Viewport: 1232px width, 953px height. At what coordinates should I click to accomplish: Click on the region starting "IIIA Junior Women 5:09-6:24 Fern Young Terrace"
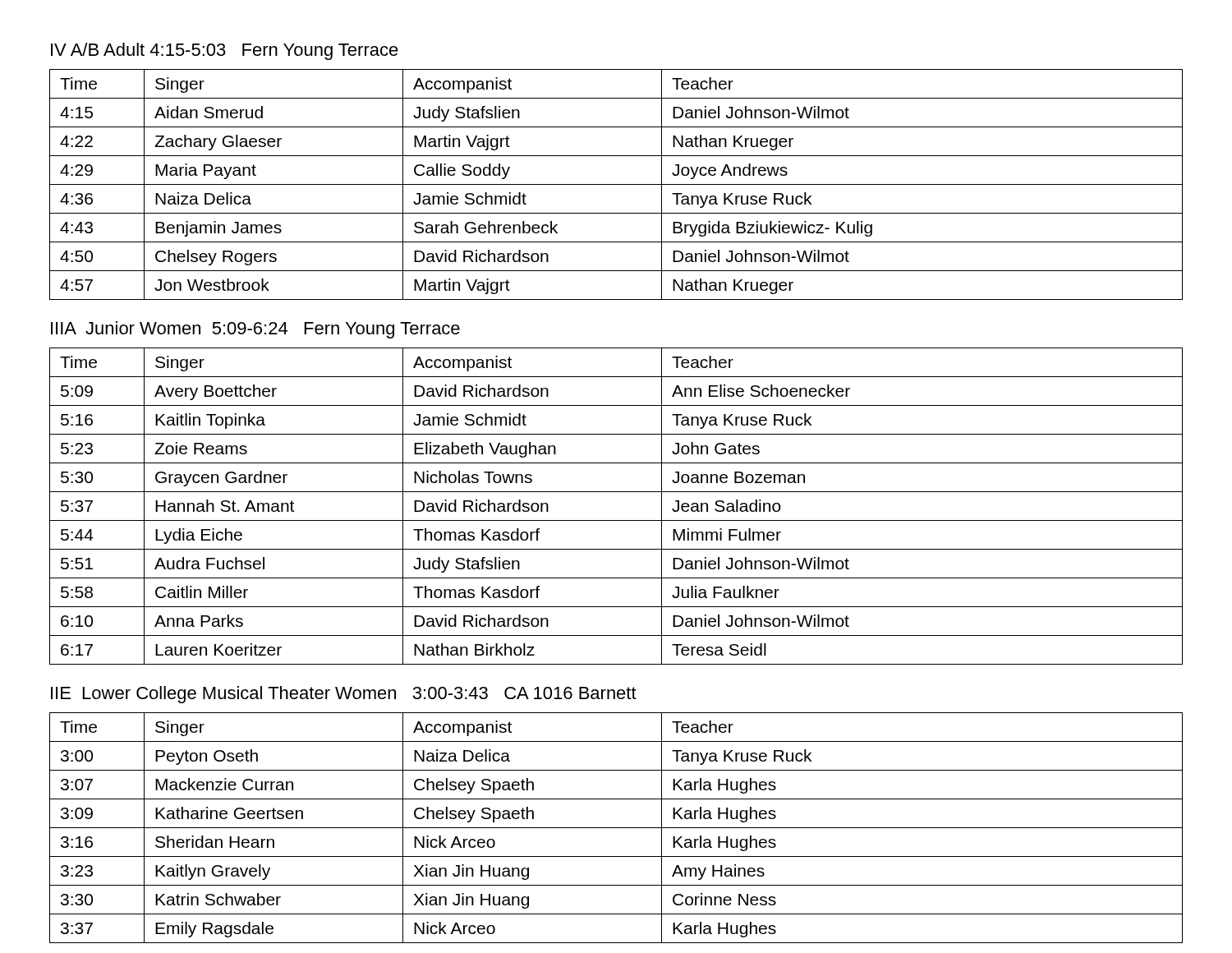[x=255, y=328]
